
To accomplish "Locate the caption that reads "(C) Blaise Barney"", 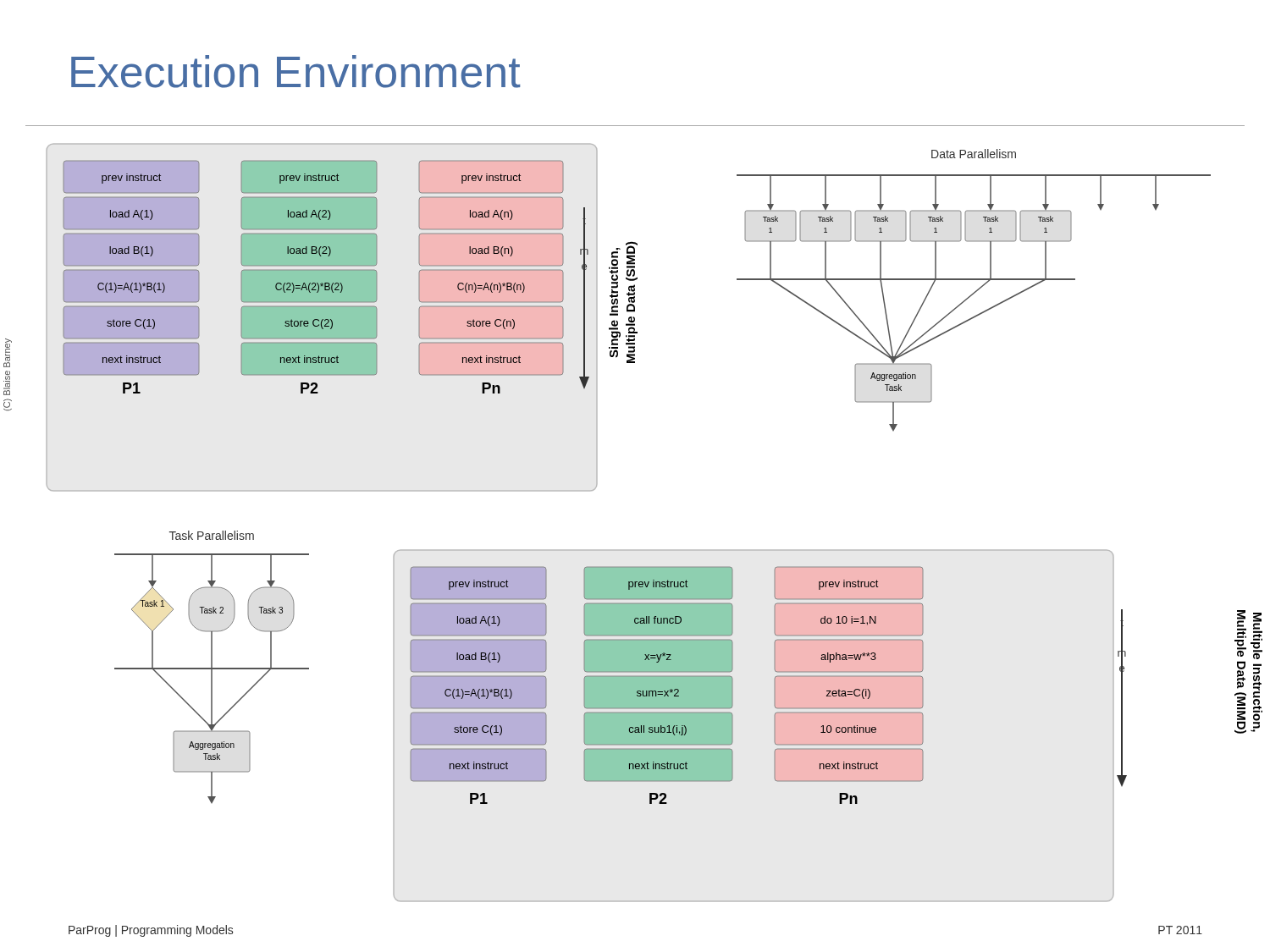I will (x=7, y=375).
